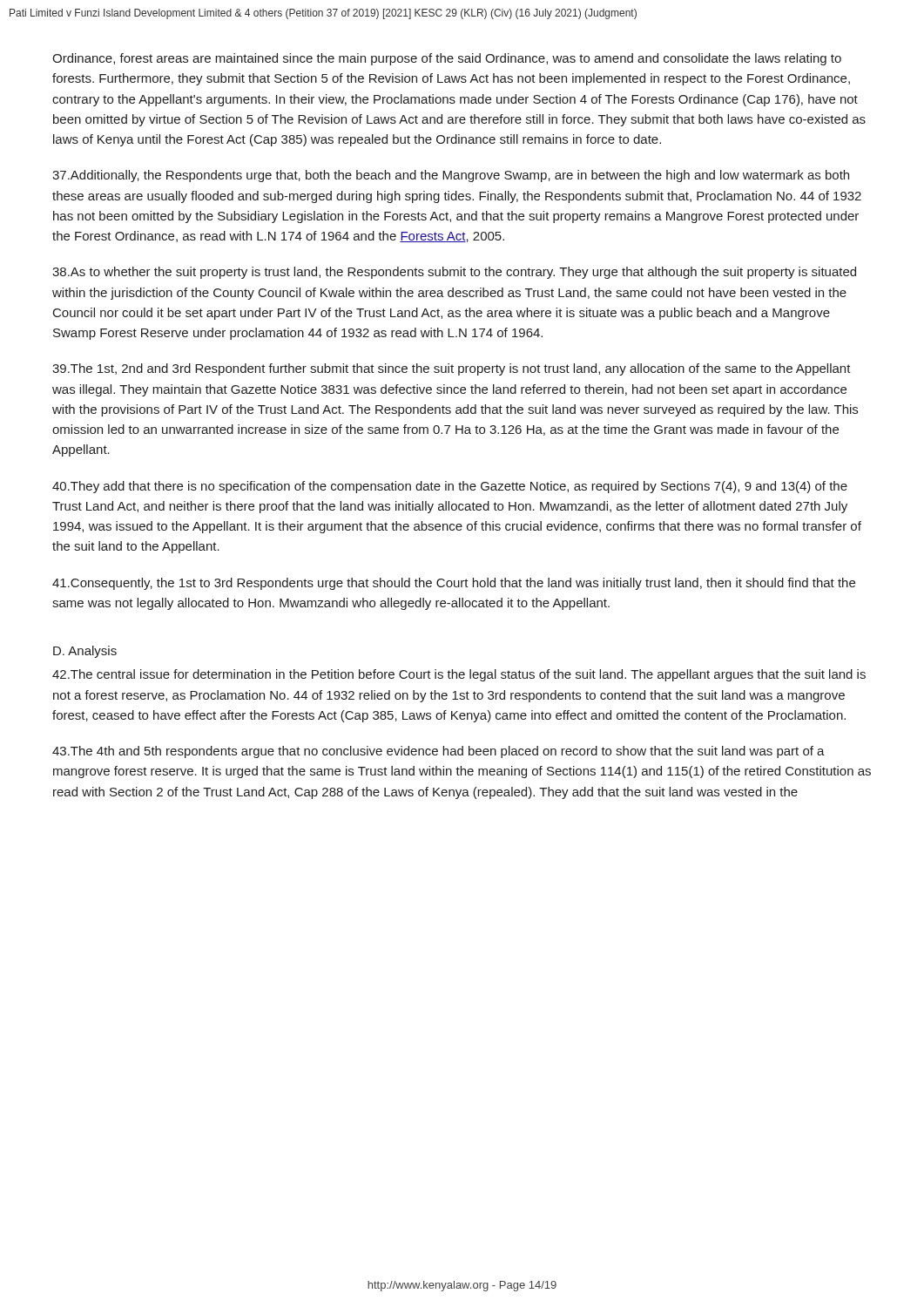
Task: Find the text block starting "The central issue for determination in the Petition"
Action: click(x=459, y=694)
